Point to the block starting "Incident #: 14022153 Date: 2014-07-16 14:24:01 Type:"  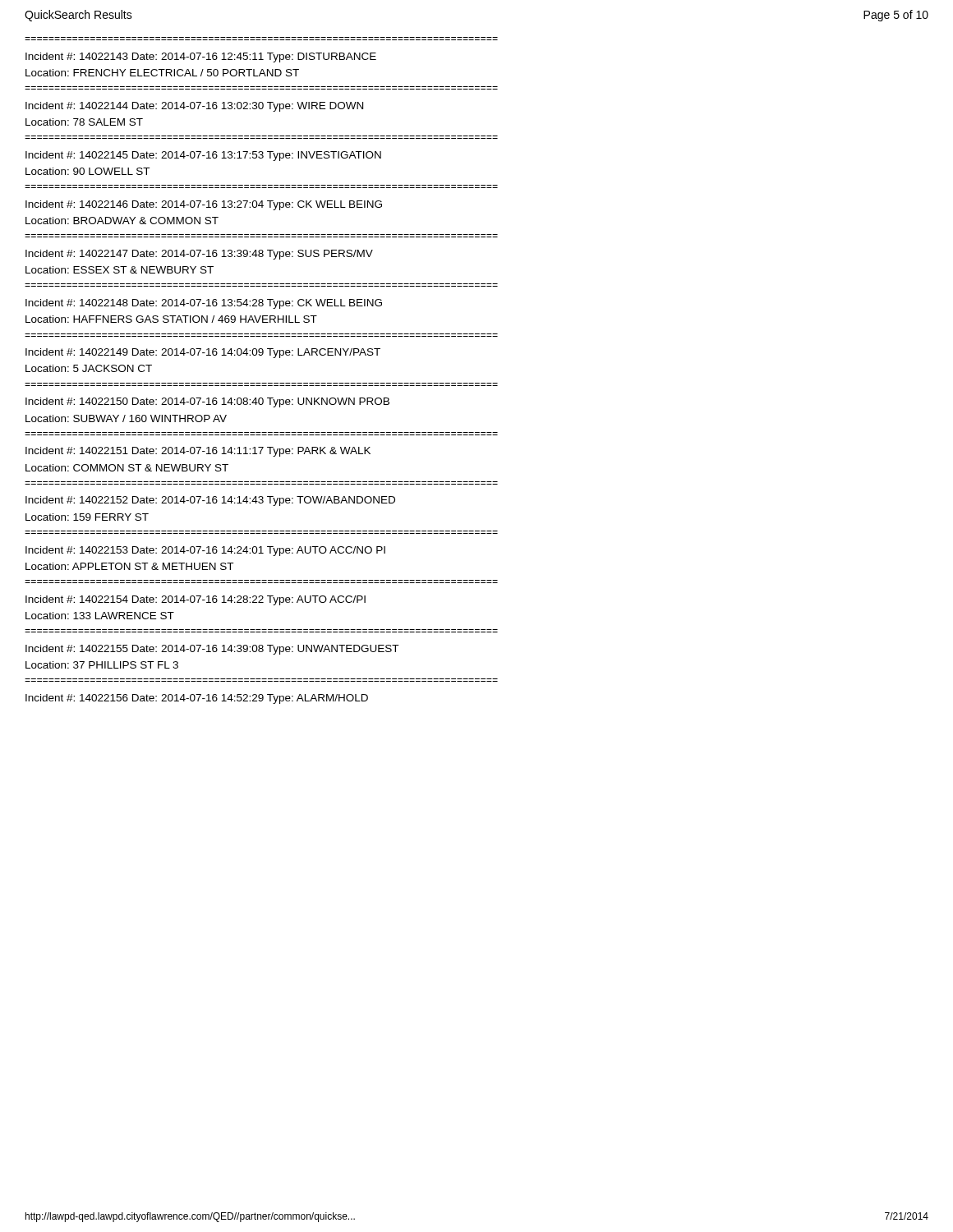[205, 551]
